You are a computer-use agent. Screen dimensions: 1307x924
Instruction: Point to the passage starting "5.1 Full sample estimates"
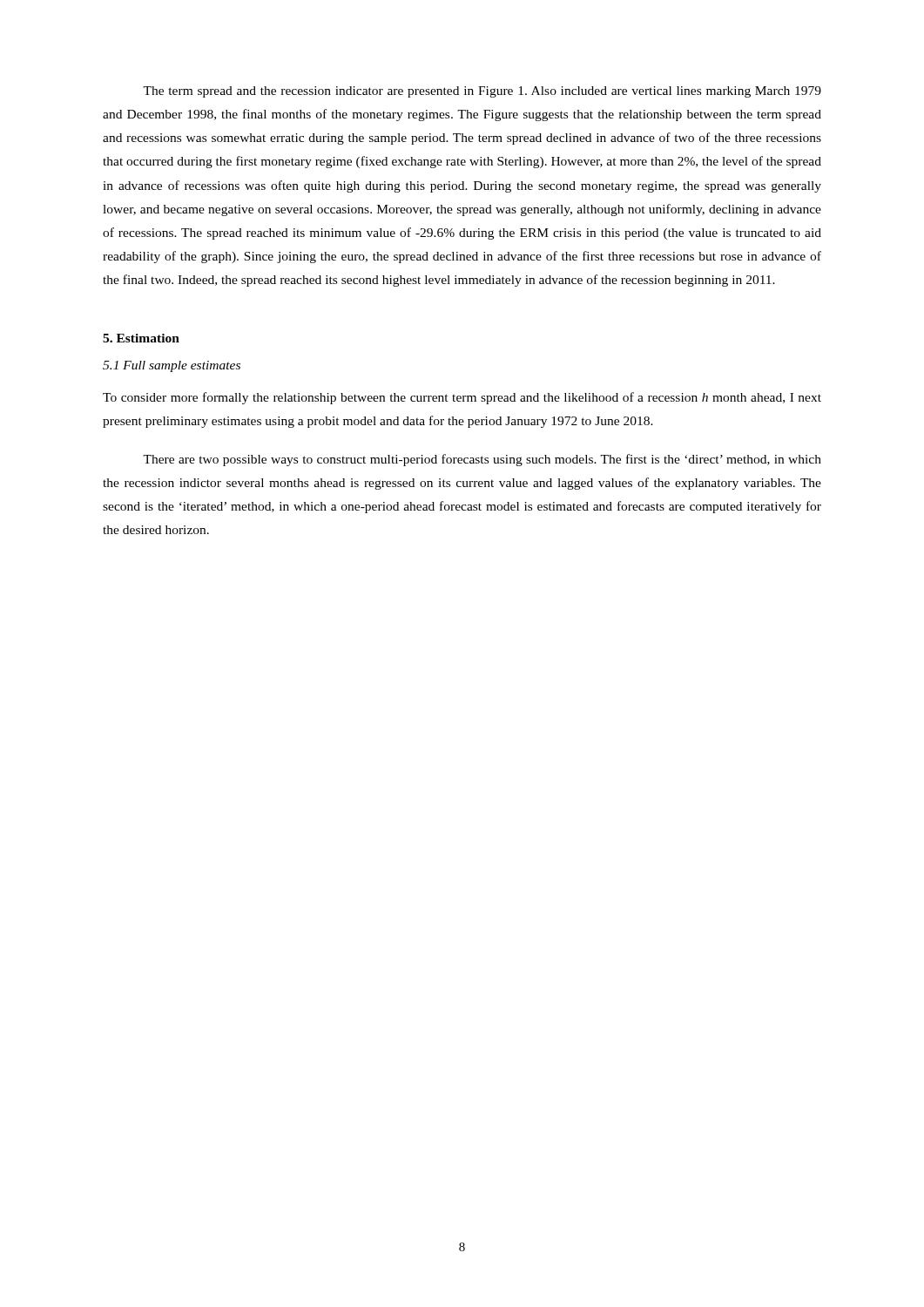point(172,365)
